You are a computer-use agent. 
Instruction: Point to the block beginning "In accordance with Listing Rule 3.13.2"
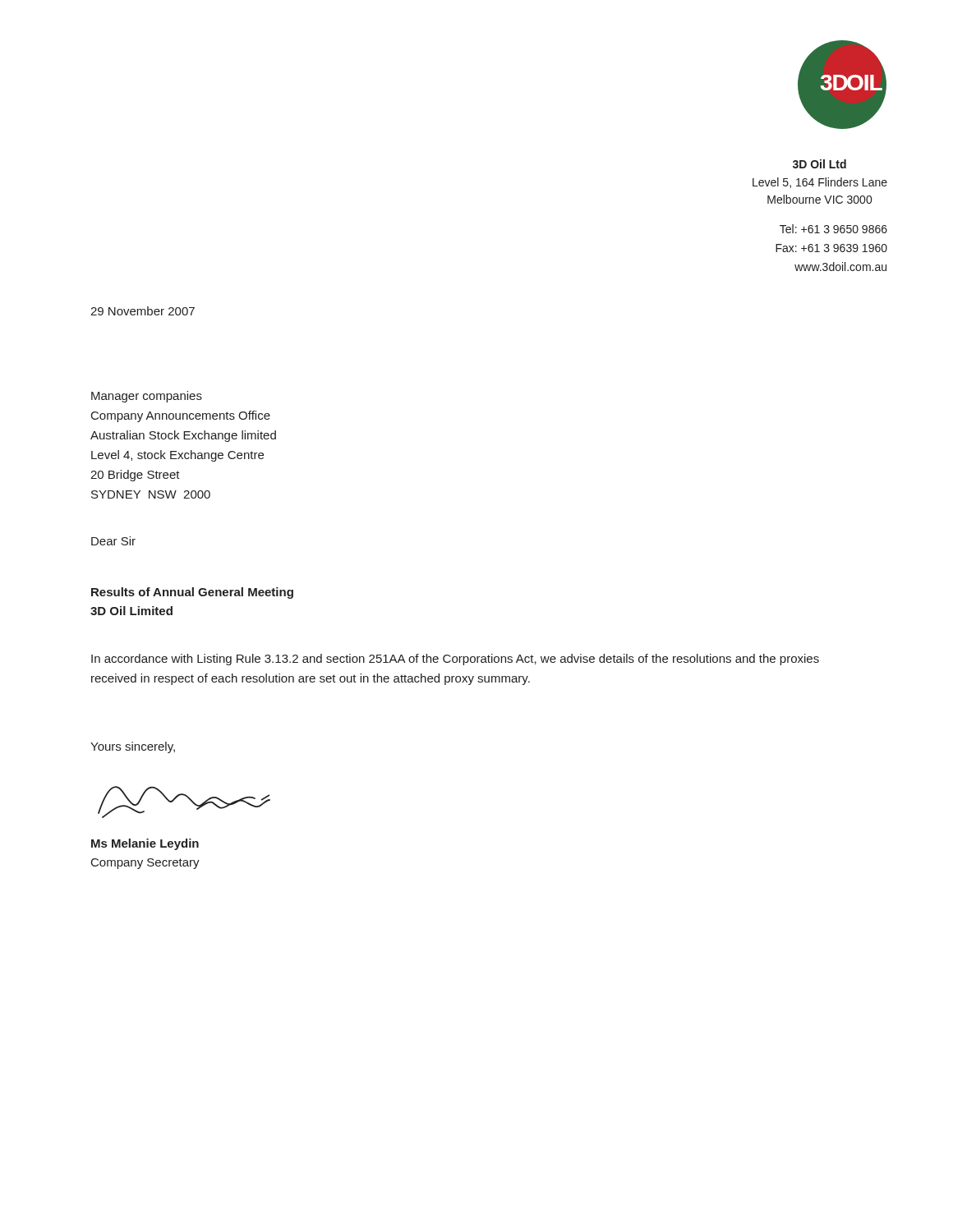pos(455,668)
